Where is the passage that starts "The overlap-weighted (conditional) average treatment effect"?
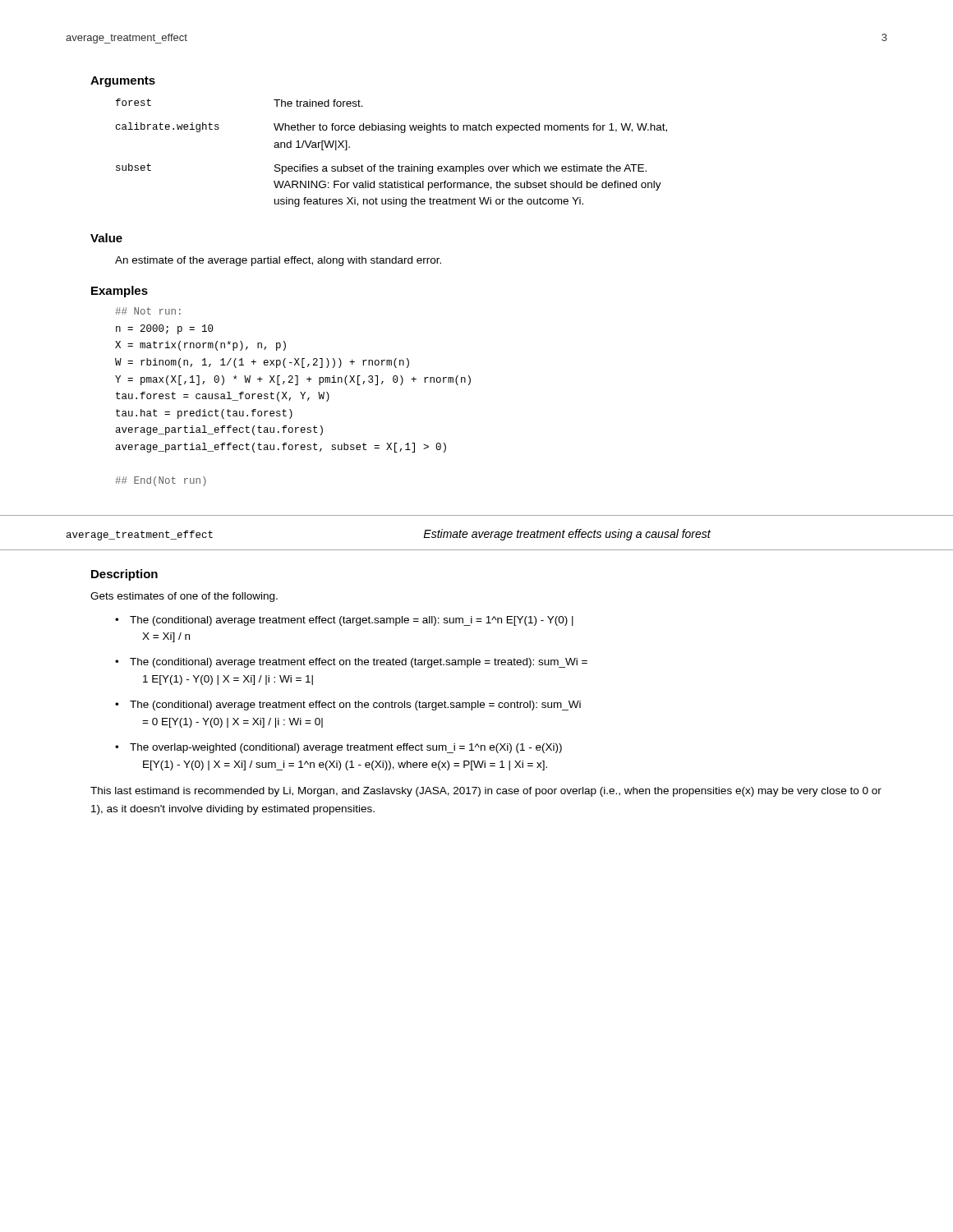Viewport: 953px width, 1232px height. point(346,756)
